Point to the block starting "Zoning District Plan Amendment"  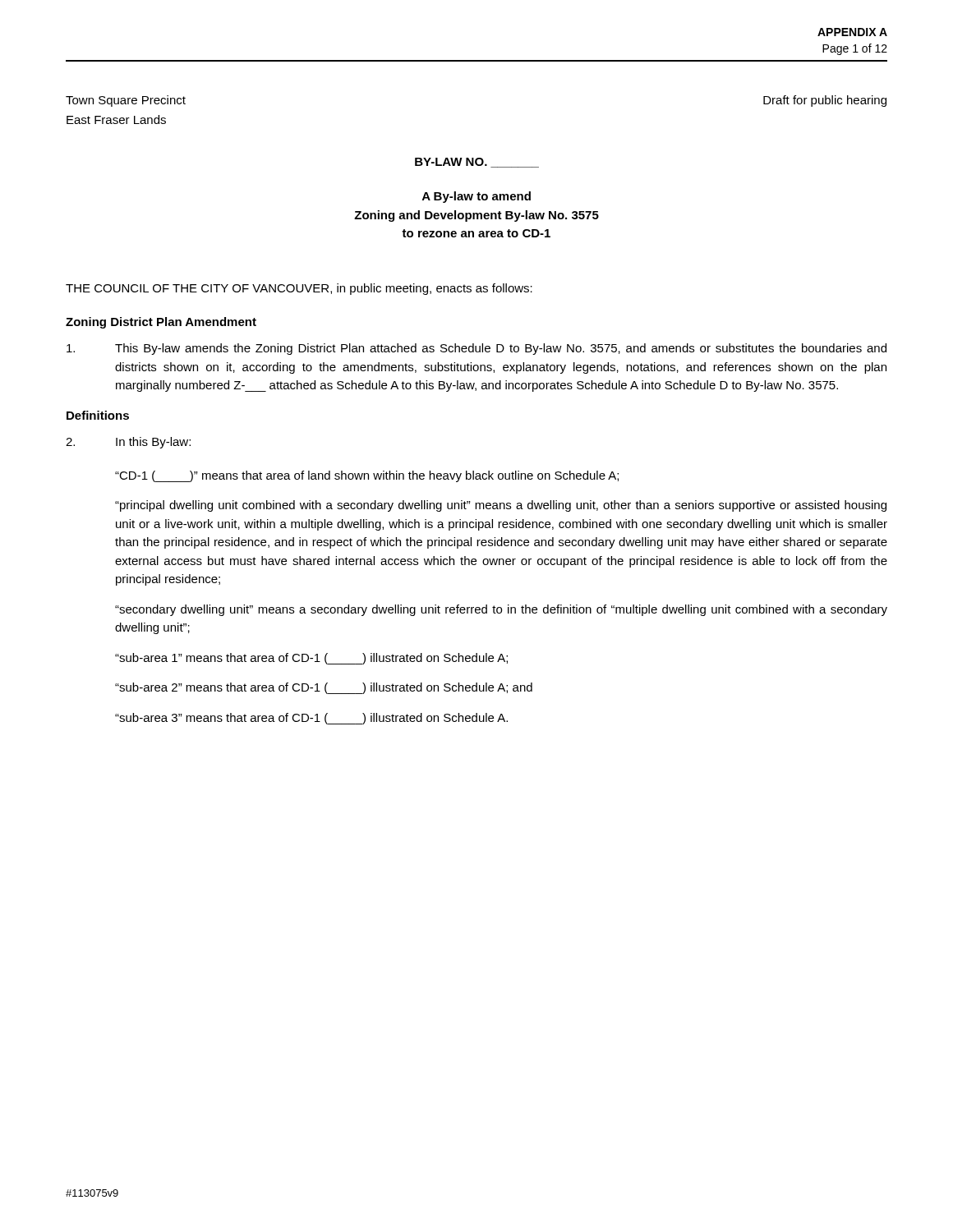point(161,321)
